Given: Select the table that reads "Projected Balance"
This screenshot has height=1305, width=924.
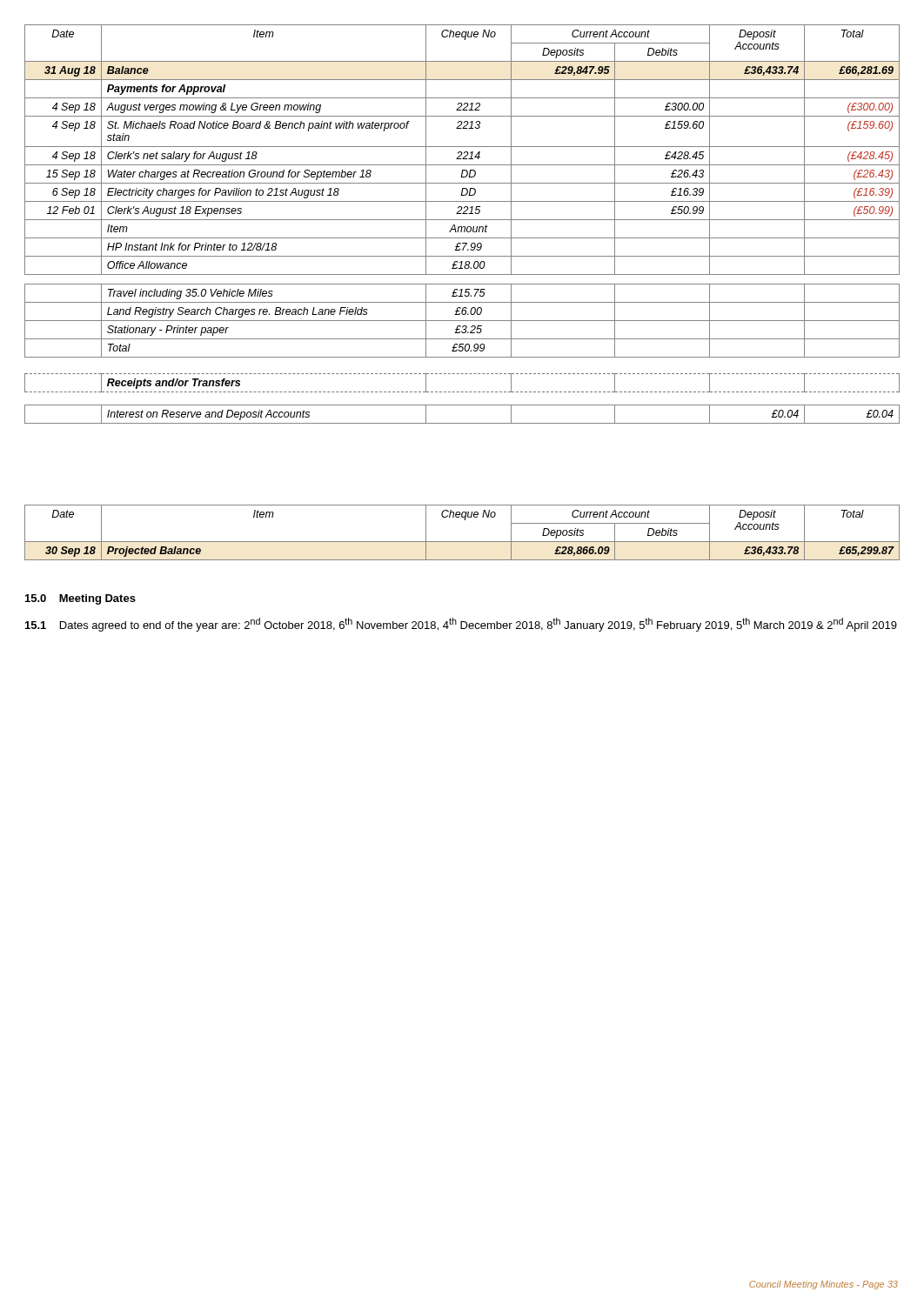Looking at the screenshot, I should (x=462, y=532).
